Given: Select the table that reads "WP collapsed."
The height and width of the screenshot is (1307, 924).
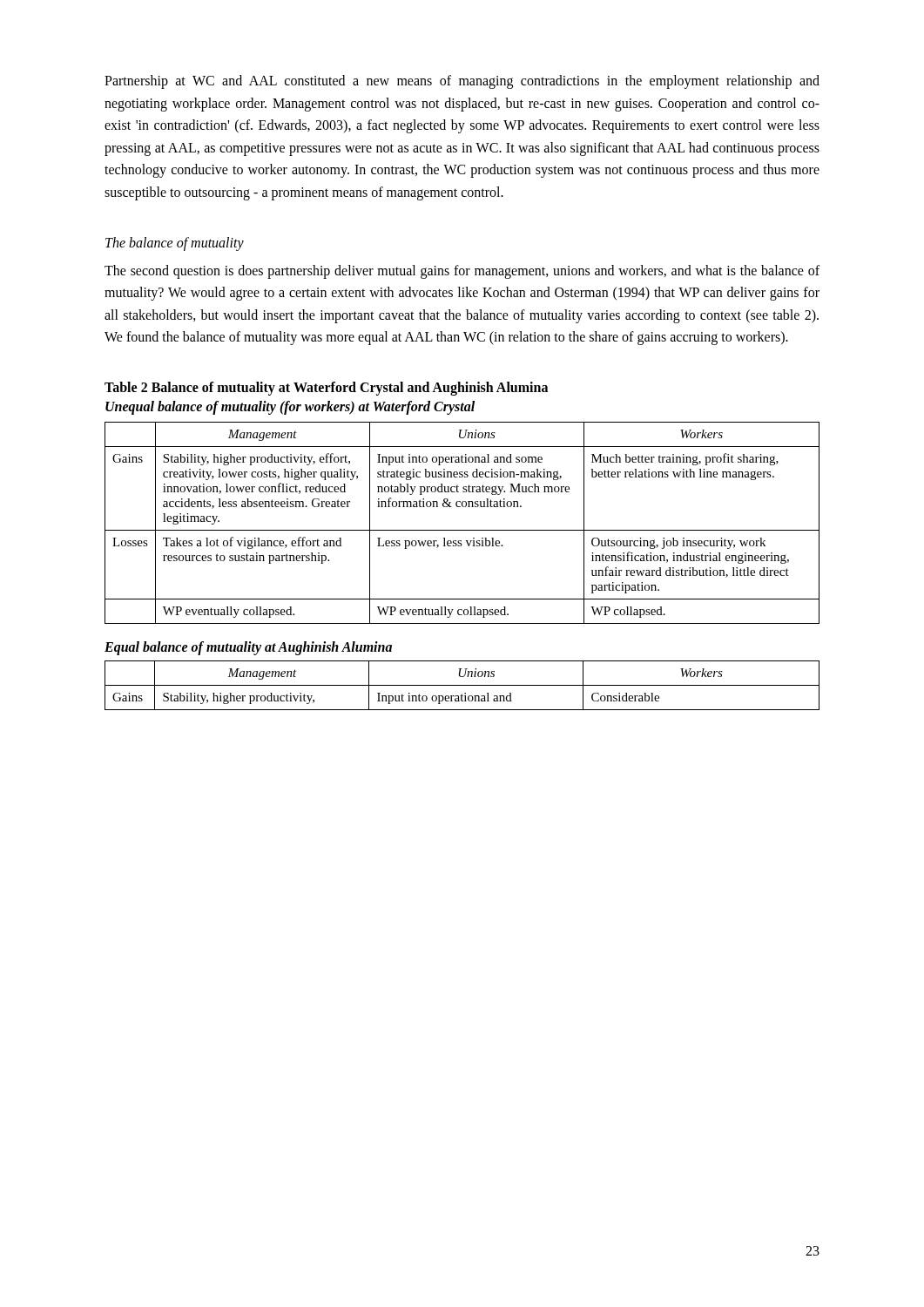Looking at the screenshot, I should coord(462,523).
